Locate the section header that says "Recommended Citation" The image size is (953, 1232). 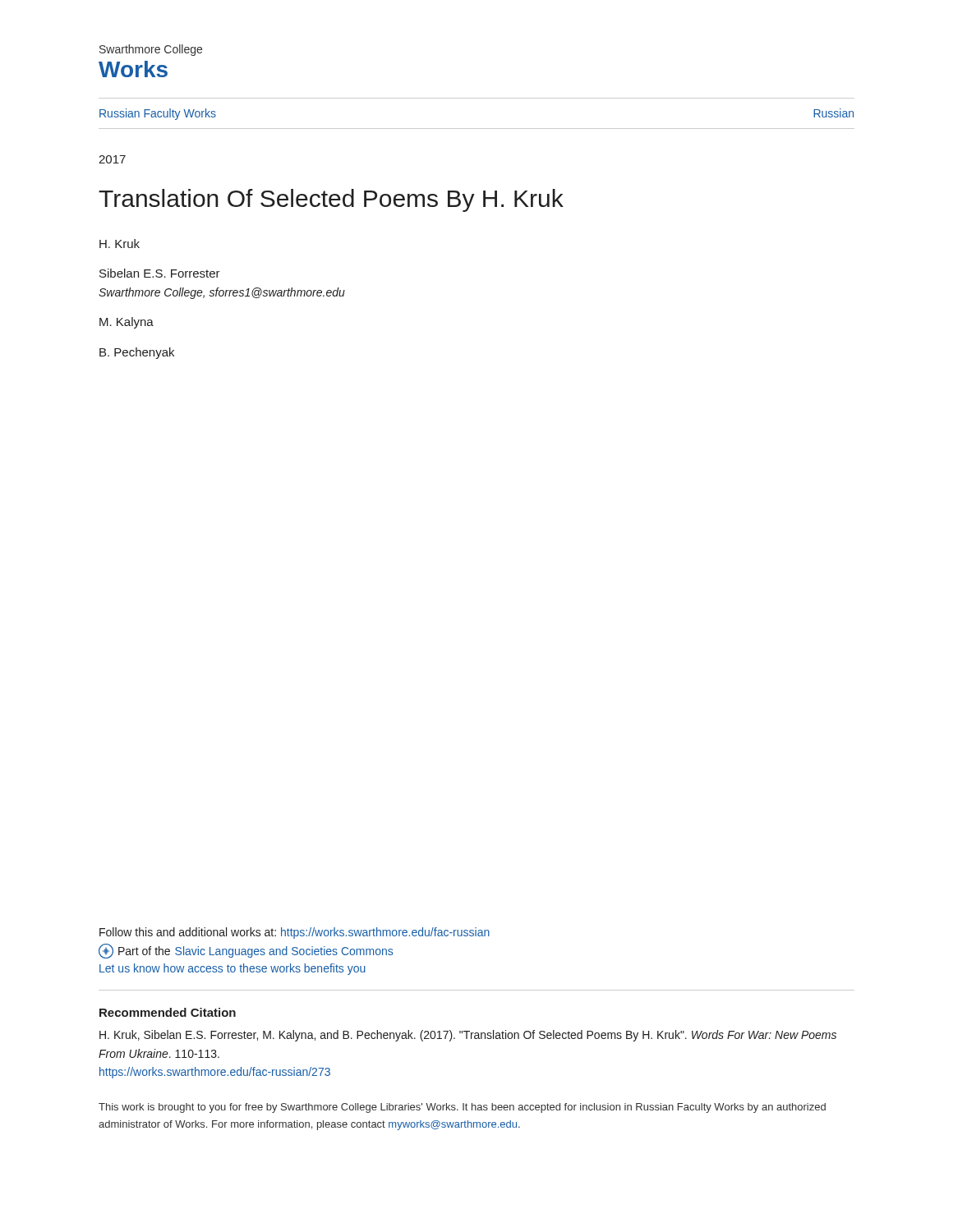coord(167,1013)
